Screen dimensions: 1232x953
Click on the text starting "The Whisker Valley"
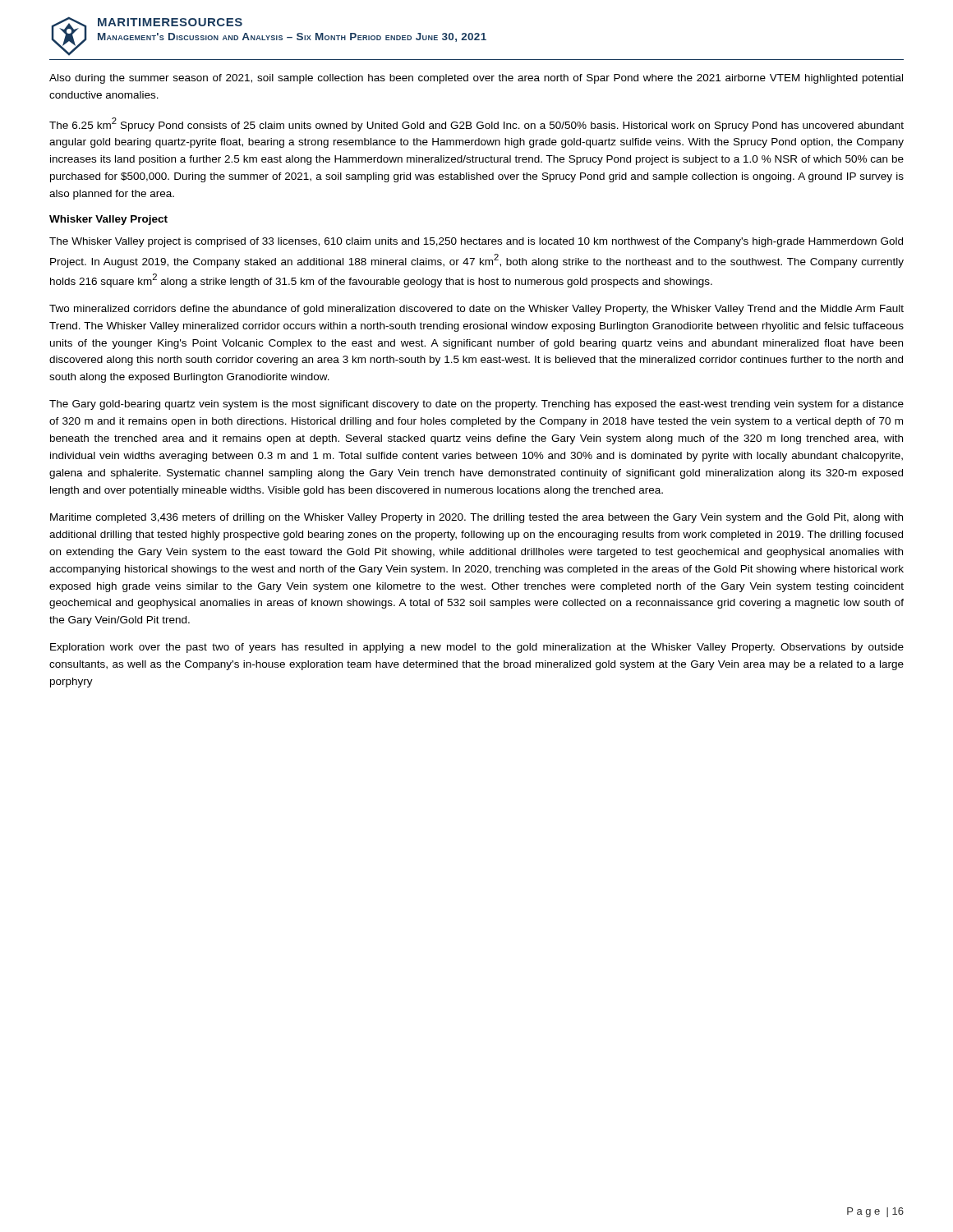(476, 261)
